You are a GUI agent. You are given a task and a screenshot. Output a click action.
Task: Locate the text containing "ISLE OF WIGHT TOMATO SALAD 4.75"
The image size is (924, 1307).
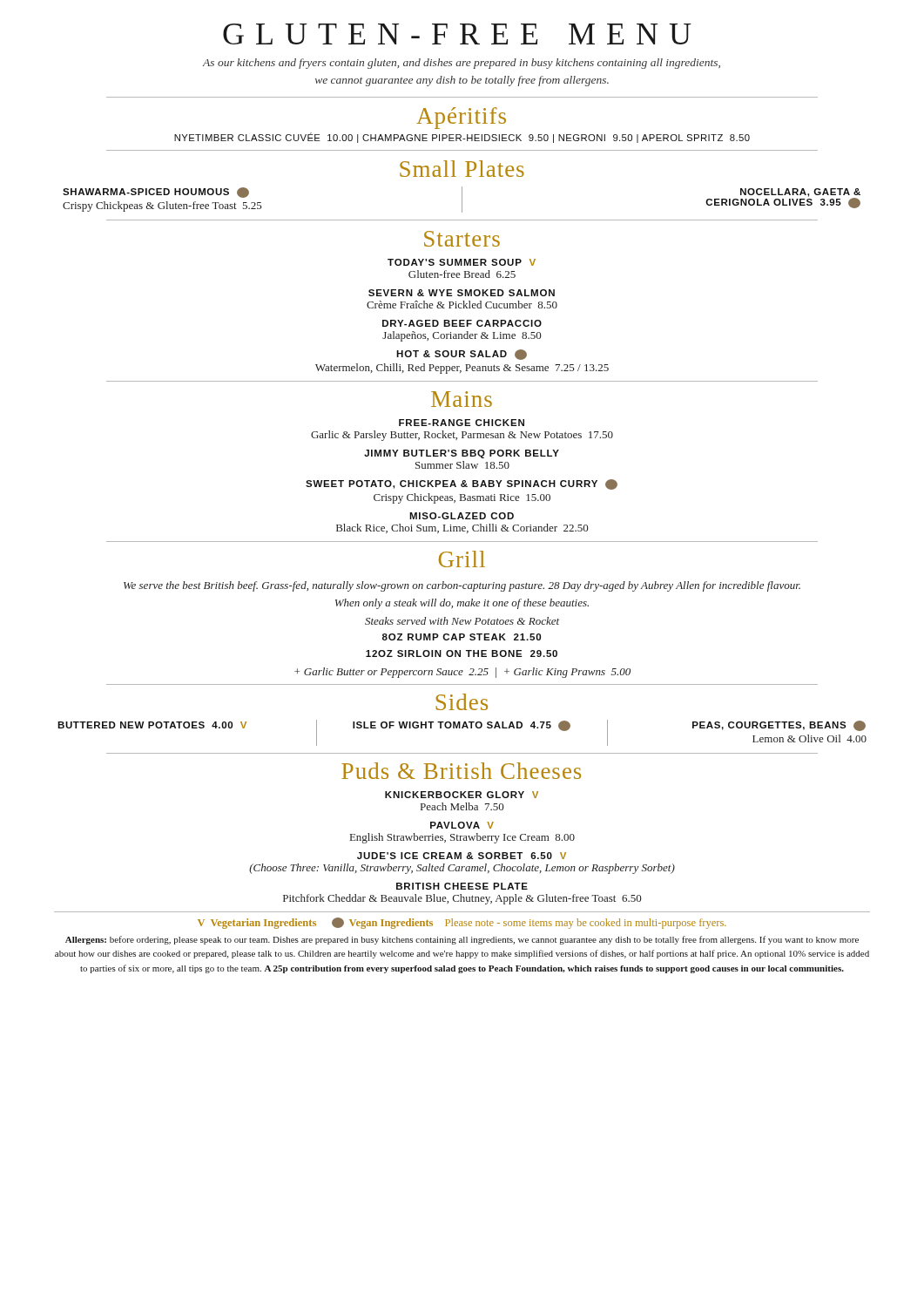tap(462, 726)
